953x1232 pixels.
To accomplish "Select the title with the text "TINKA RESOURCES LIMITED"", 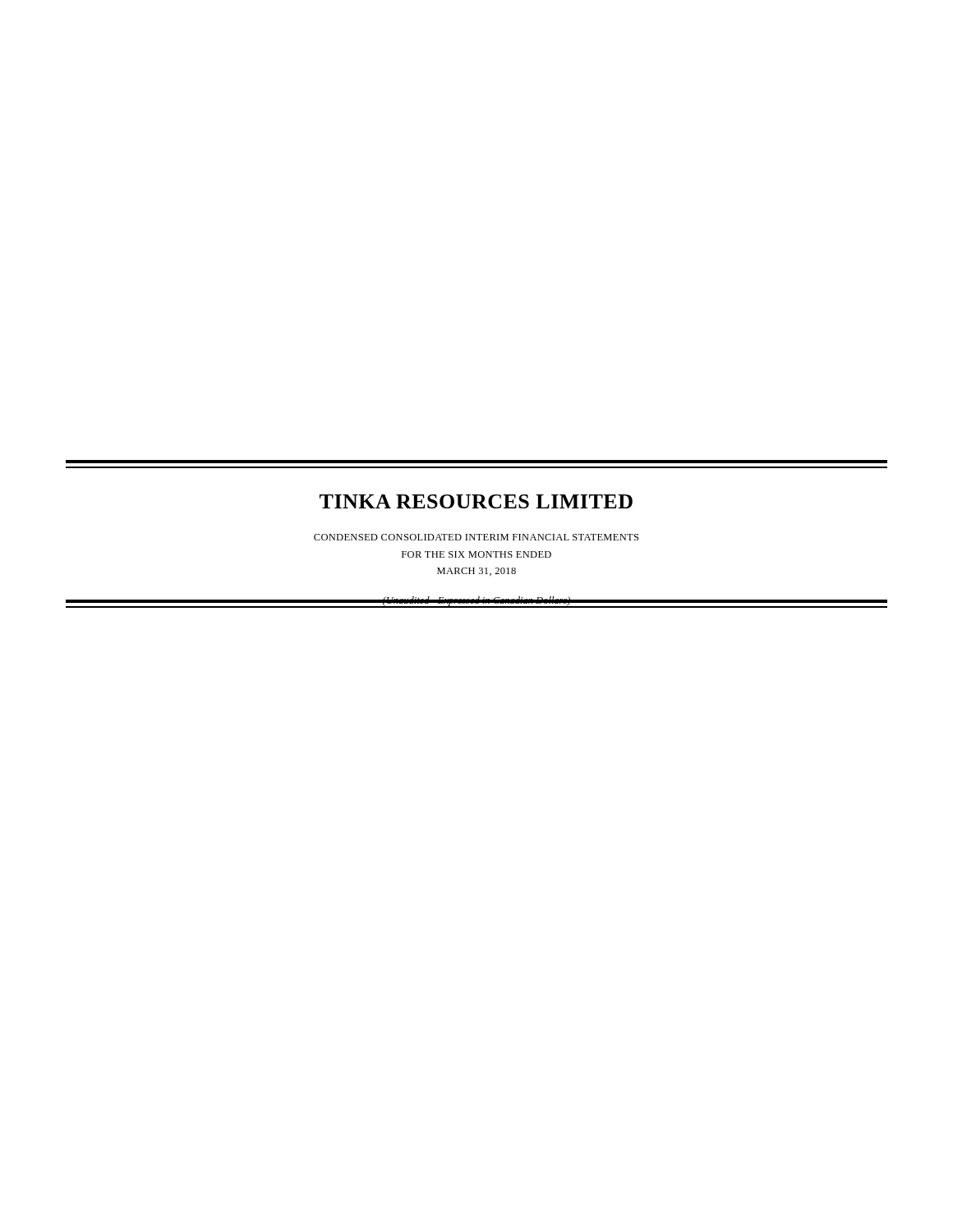I will coord(476,501).
